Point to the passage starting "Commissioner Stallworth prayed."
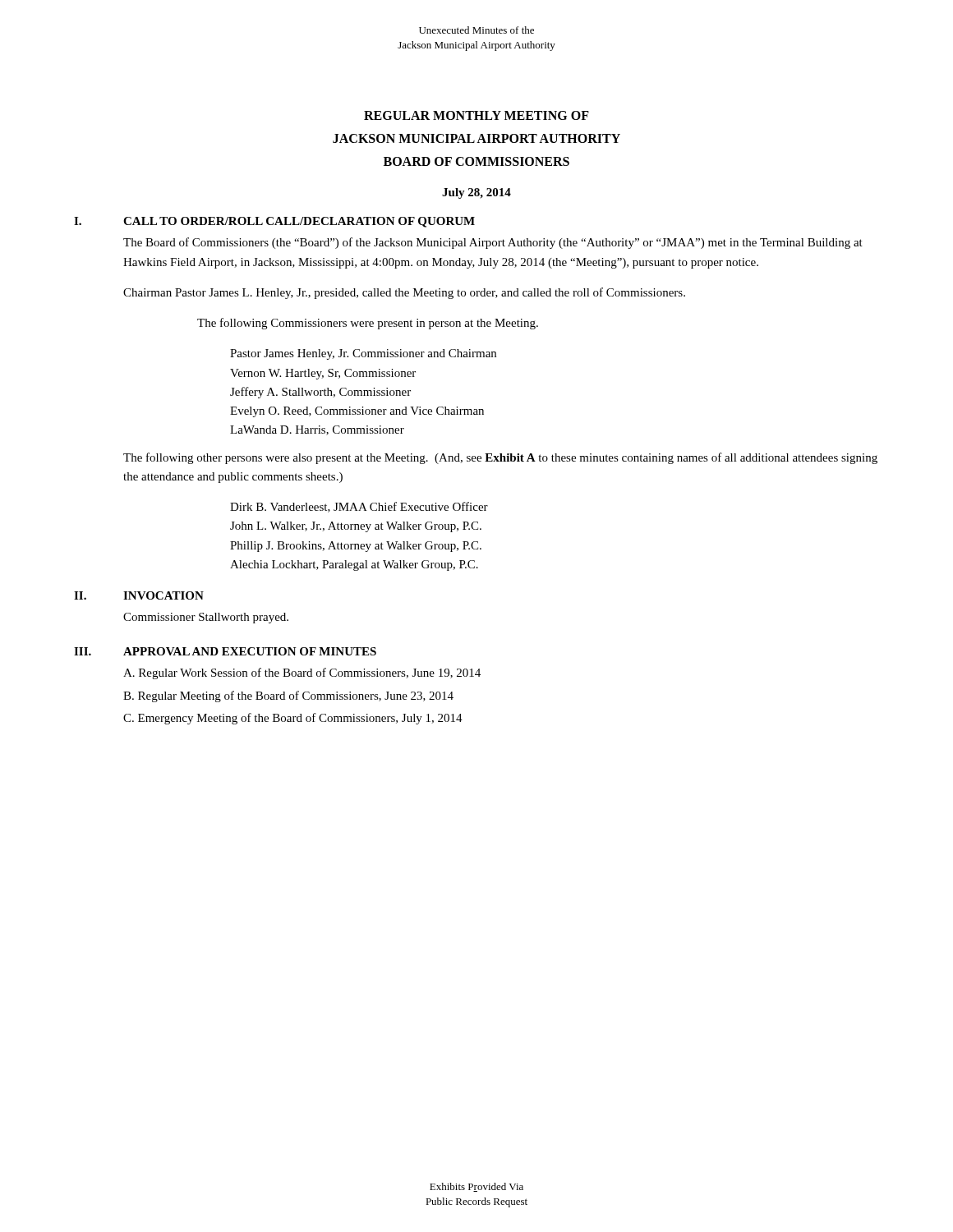 (x=206, y=618)
